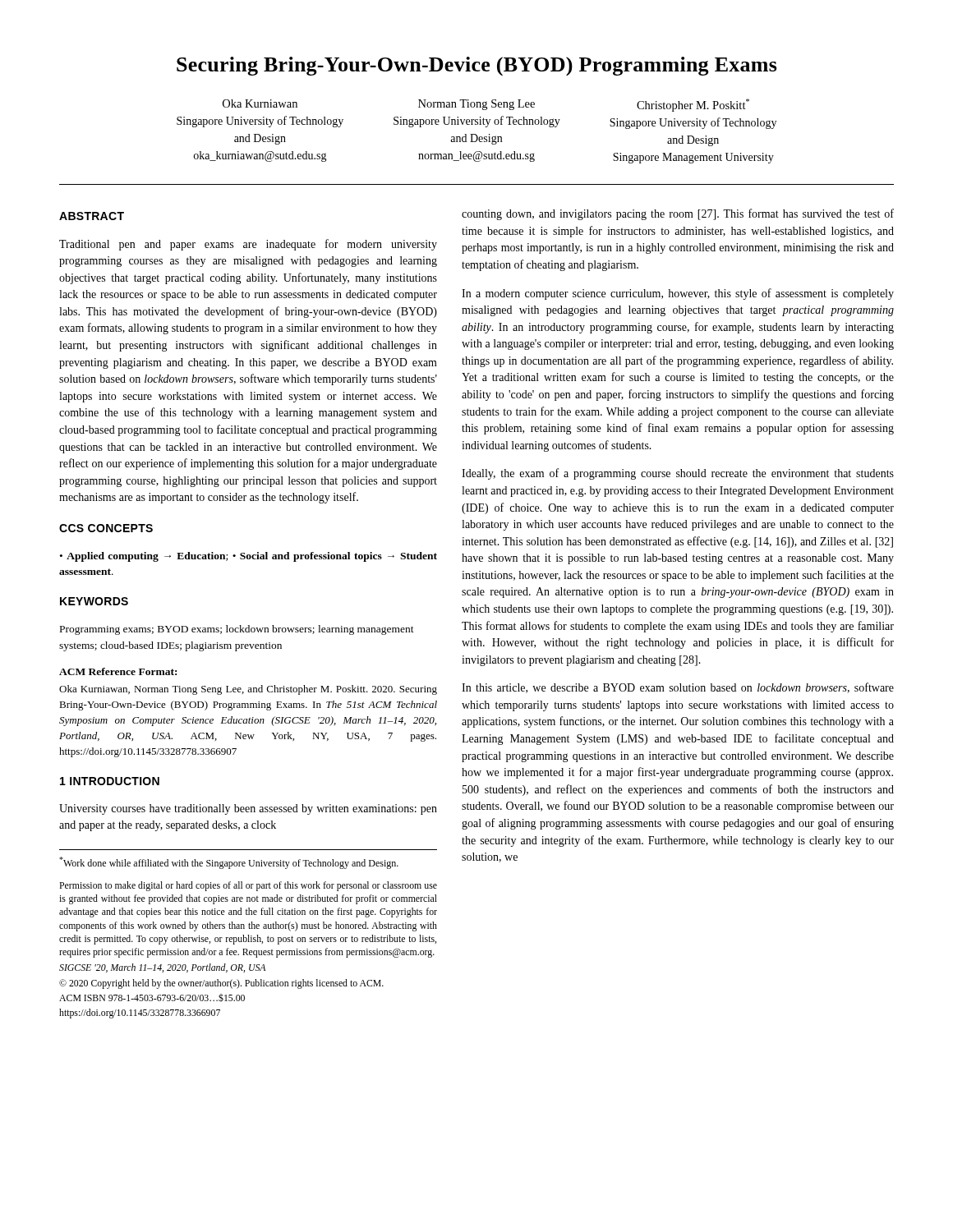The image size is (953, 1232).
Task: Click on the text block with the text "Programming exams; BYOD"
Action: [x=248, y=637]
